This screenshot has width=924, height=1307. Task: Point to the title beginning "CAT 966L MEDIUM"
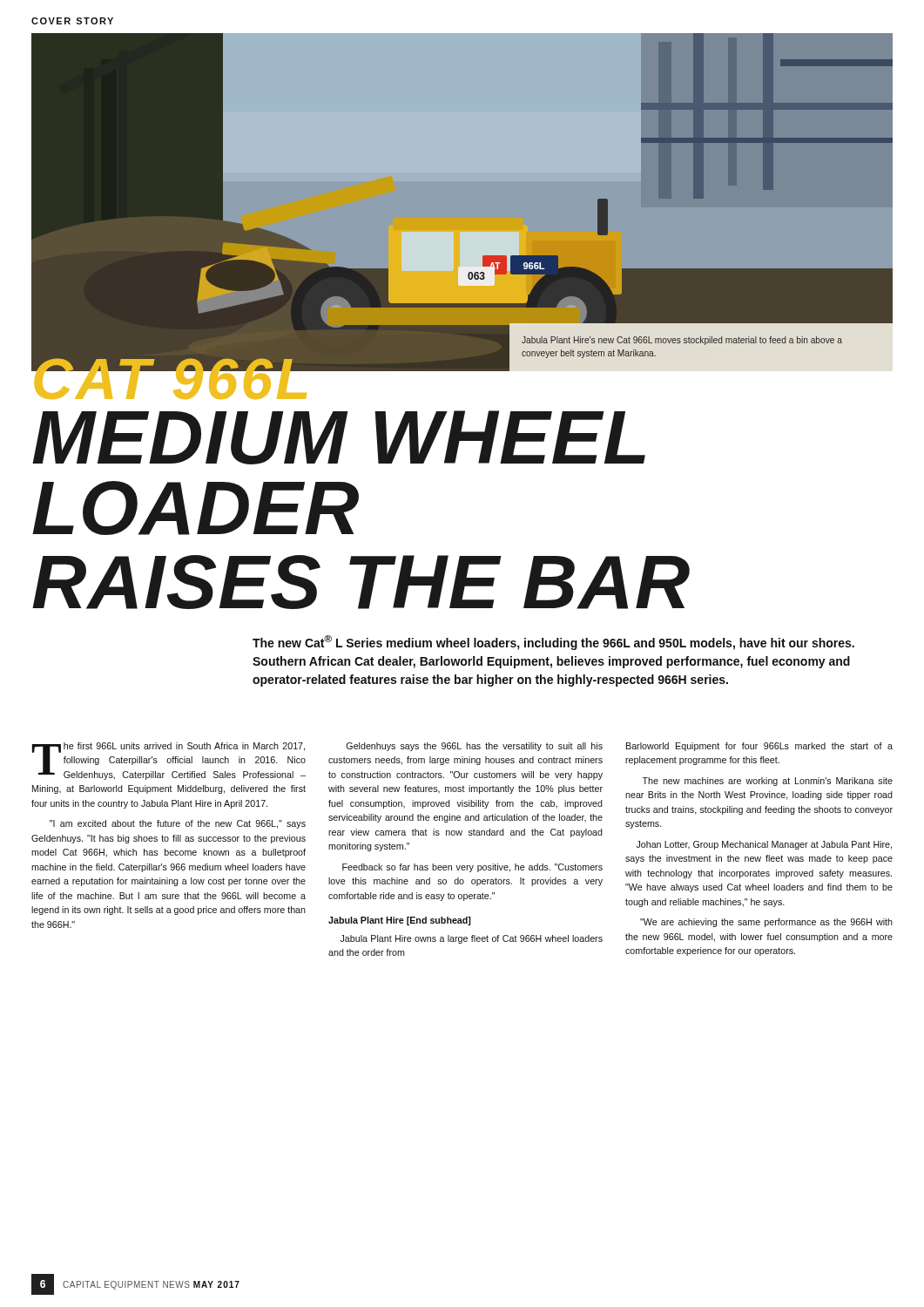click(x=462, y=478)
